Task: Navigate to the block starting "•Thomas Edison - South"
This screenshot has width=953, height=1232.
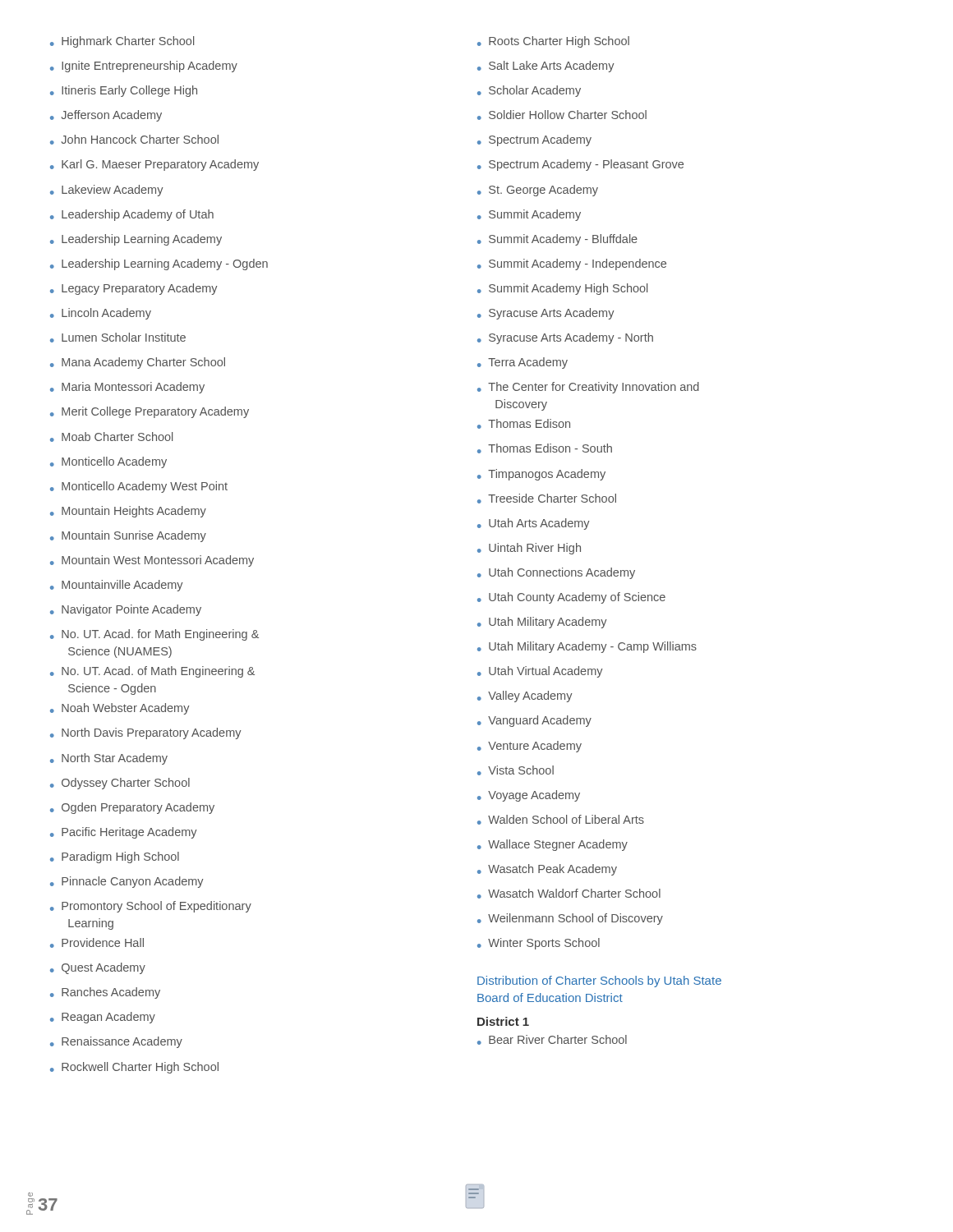Action: tap(545, 452)
